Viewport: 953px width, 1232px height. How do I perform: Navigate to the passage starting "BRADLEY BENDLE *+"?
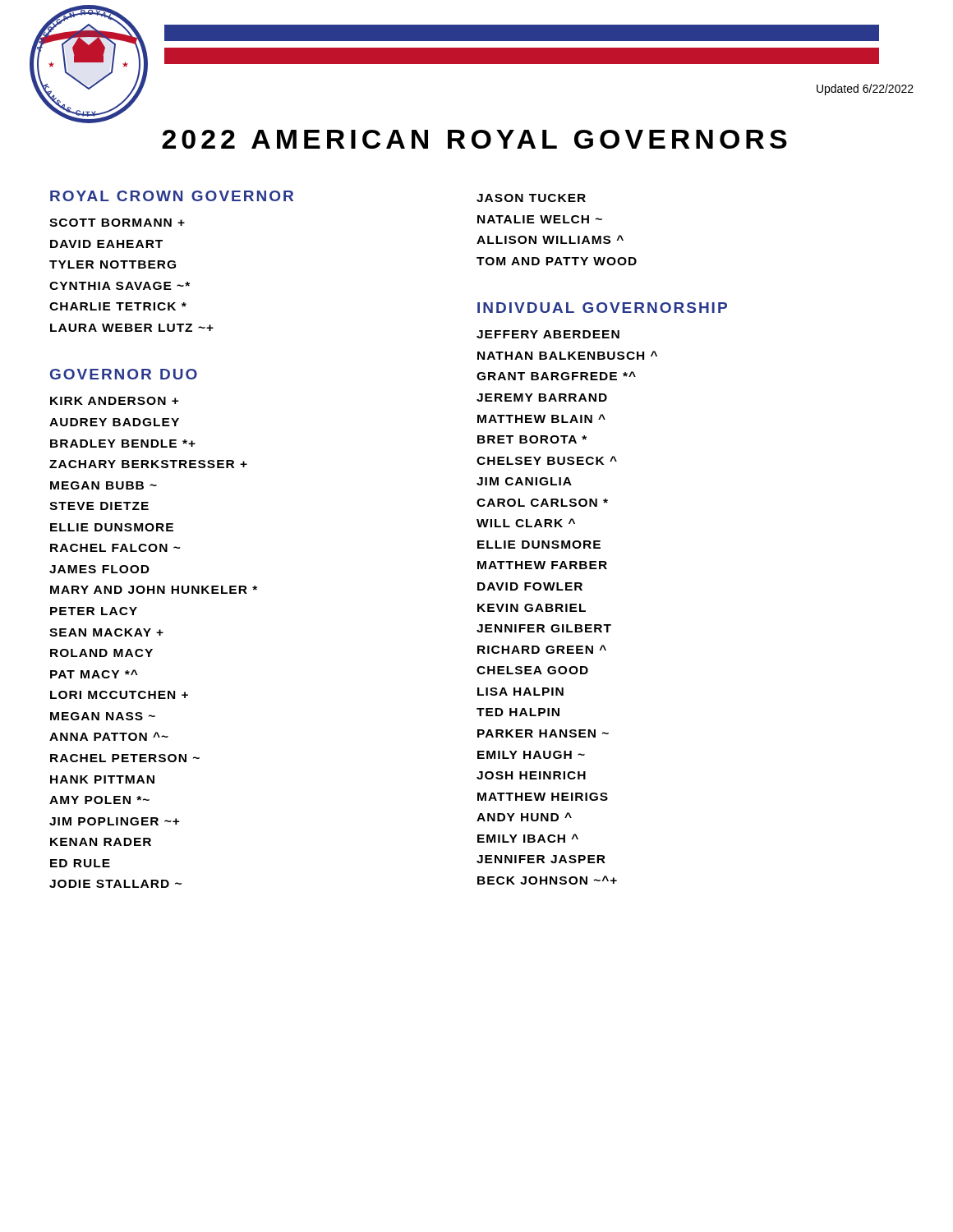pyautogui.click(x=123, y=443)
